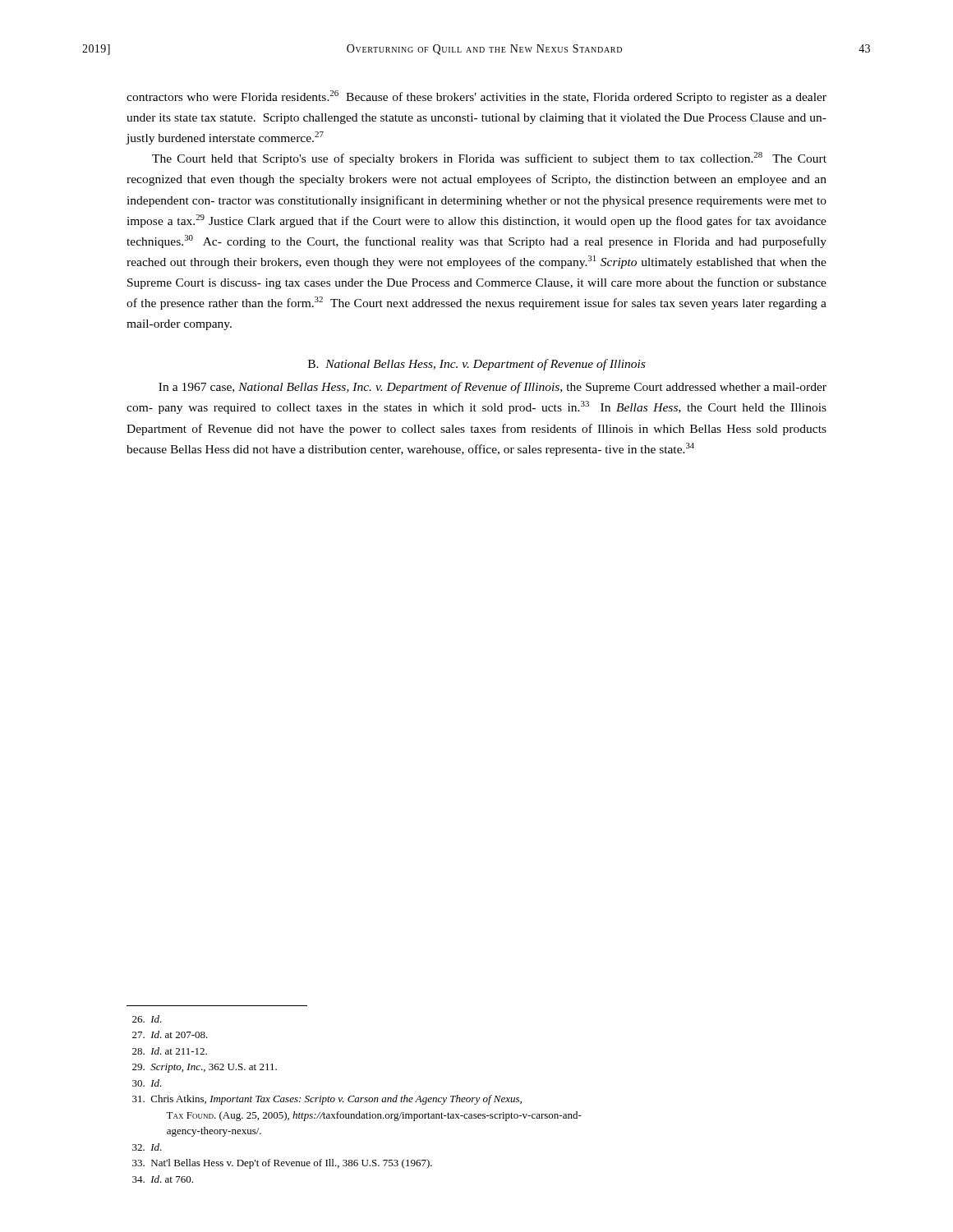953x1232 pixels.
Task: Locate the text block that reads "The Court held that Scripto's use"
Action: pos(476,241)
